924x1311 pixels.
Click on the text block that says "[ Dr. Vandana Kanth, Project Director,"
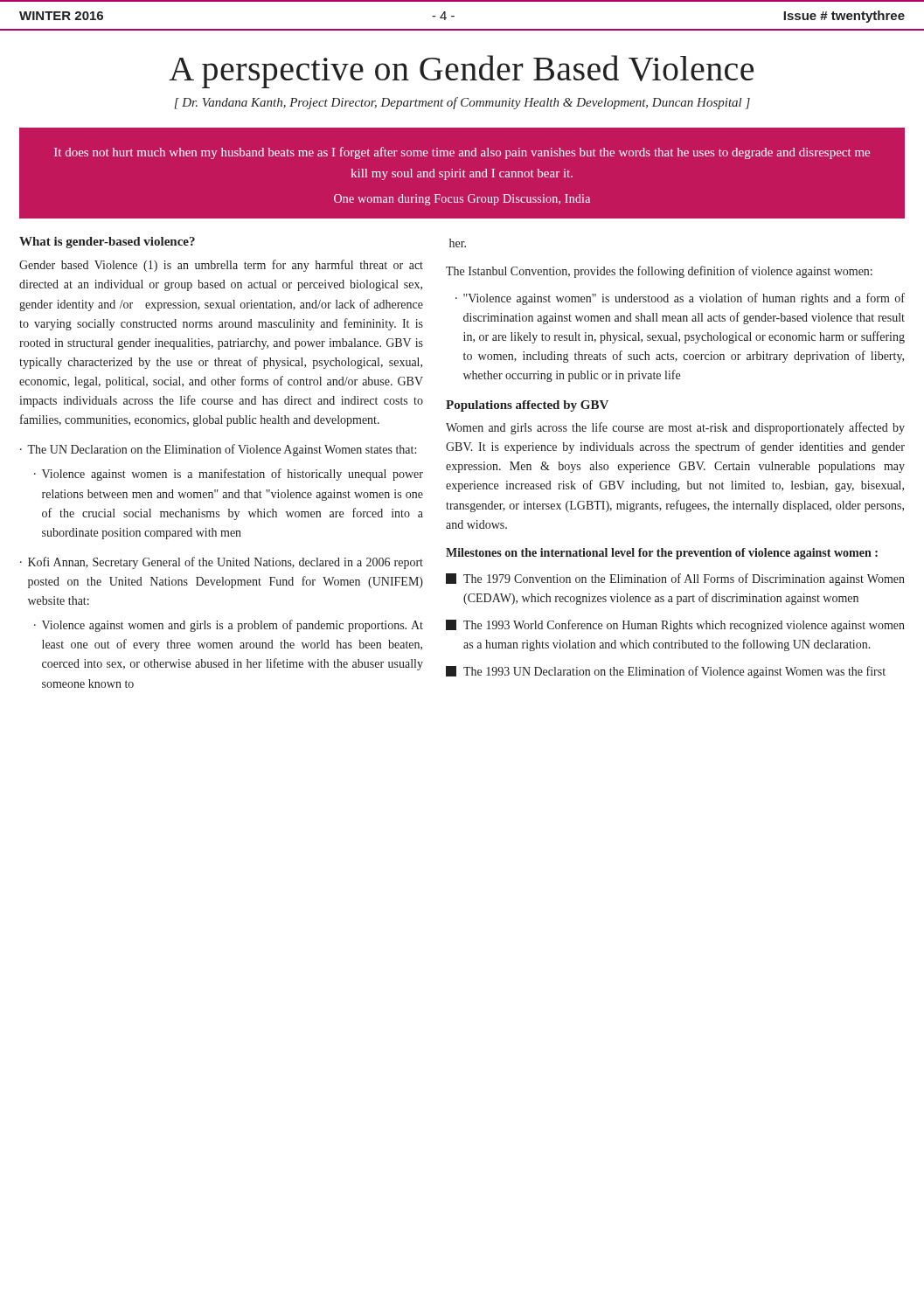(x=462, y=102)
